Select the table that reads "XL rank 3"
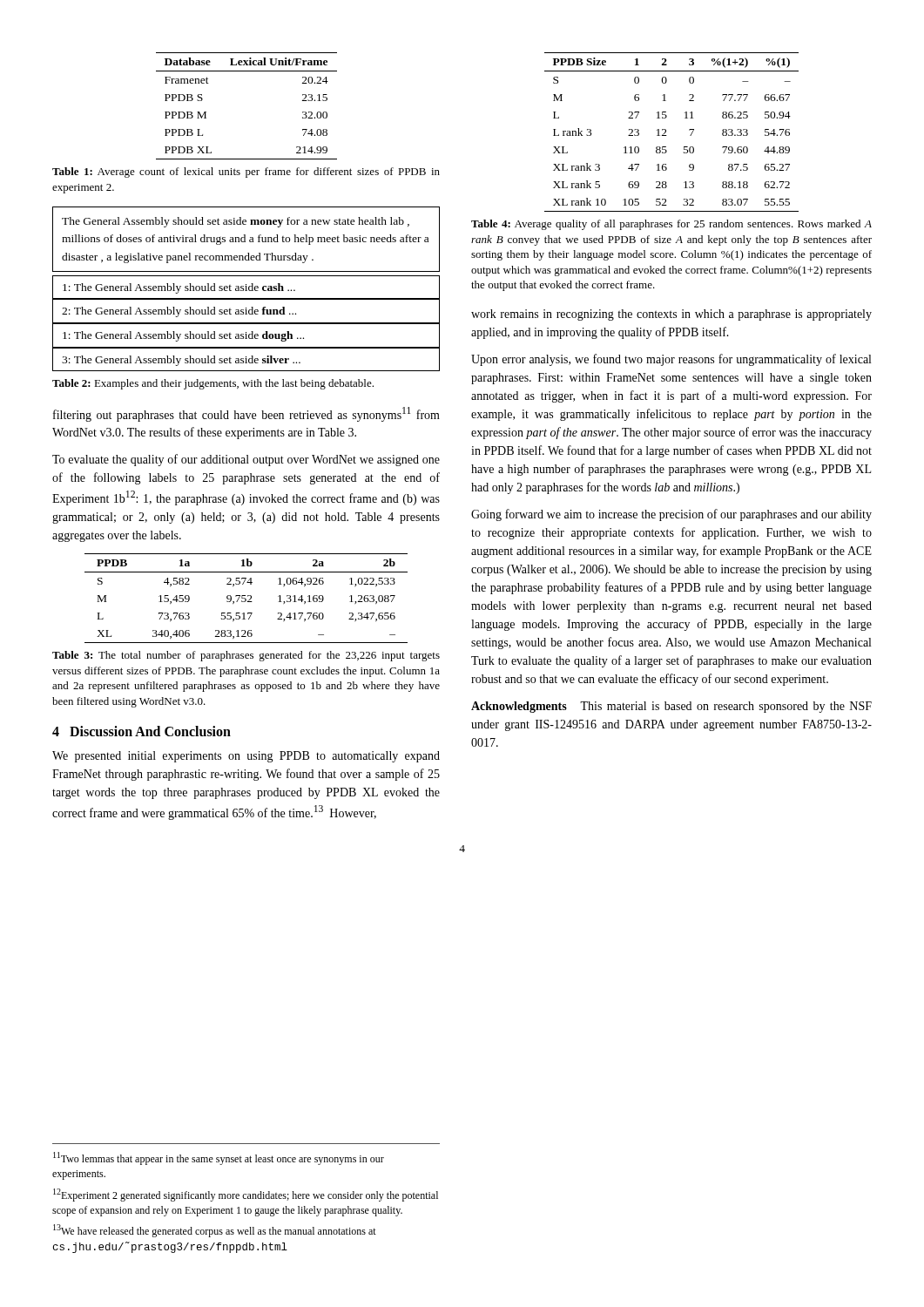This screenshot has width=924, height=1307. point(671,132)
